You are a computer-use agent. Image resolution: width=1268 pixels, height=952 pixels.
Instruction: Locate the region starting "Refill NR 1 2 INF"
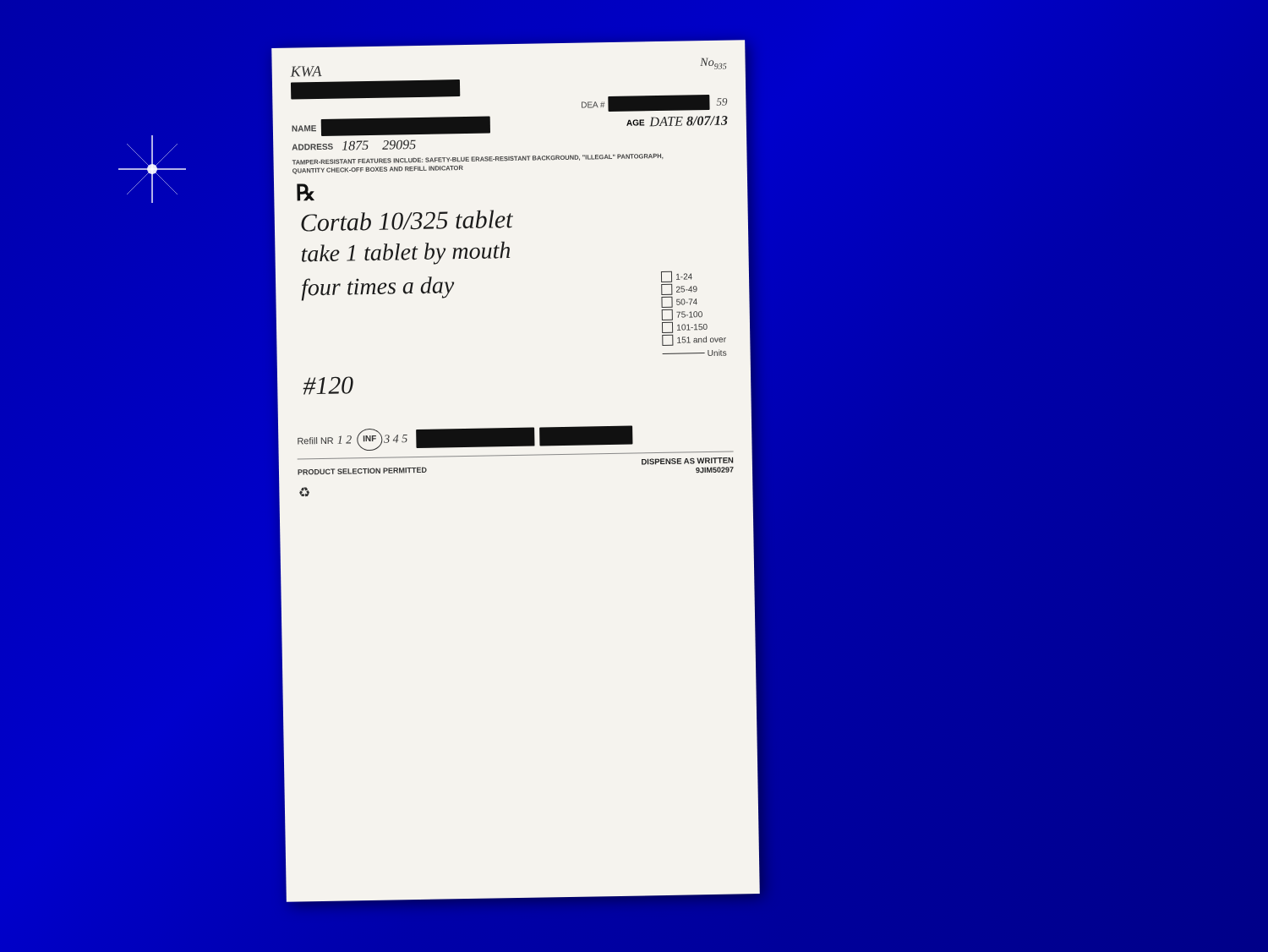[465, 438]
